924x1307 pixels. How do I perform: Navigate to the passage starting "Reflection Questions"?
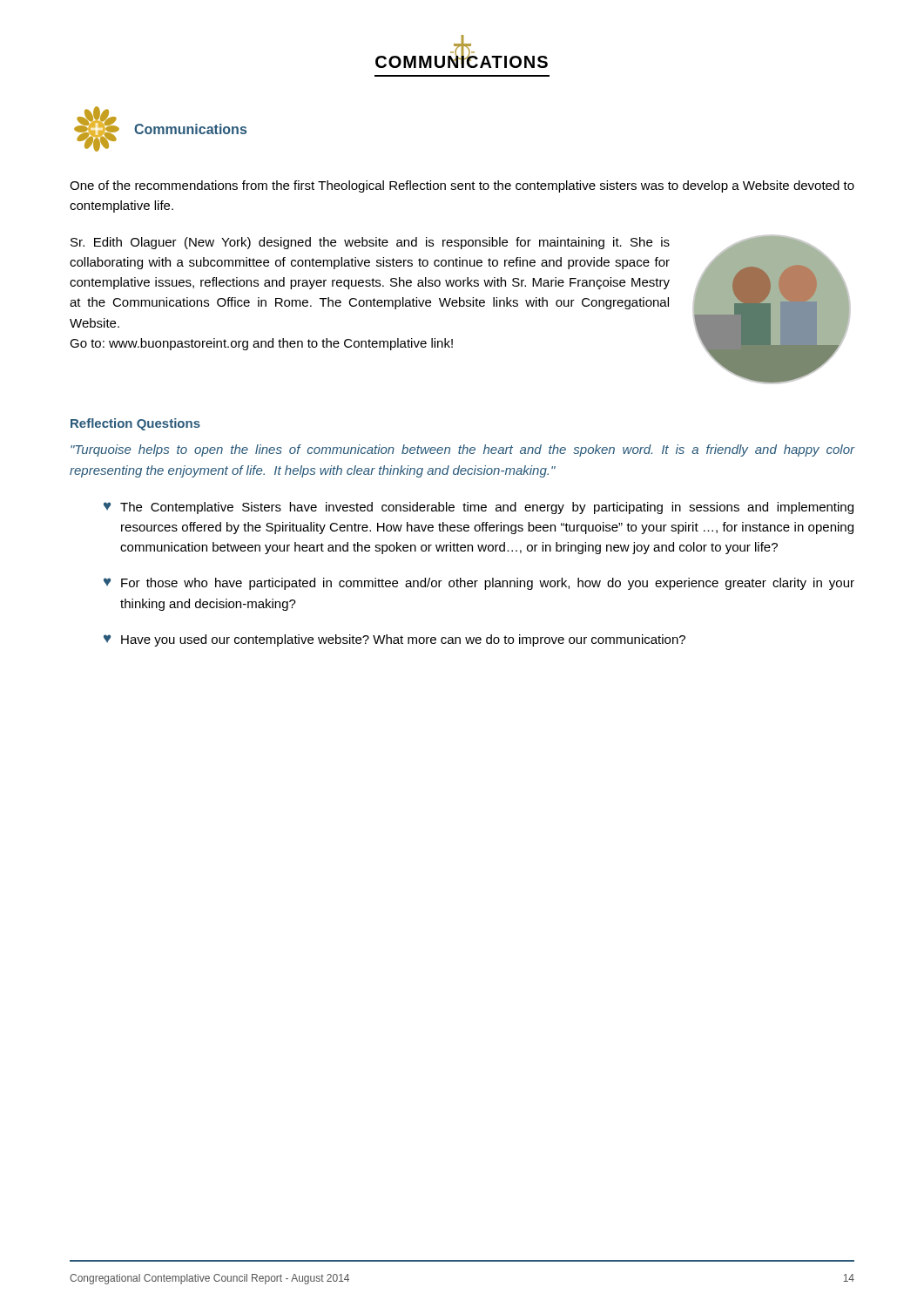pyautogui.click(x=135, y=423)
